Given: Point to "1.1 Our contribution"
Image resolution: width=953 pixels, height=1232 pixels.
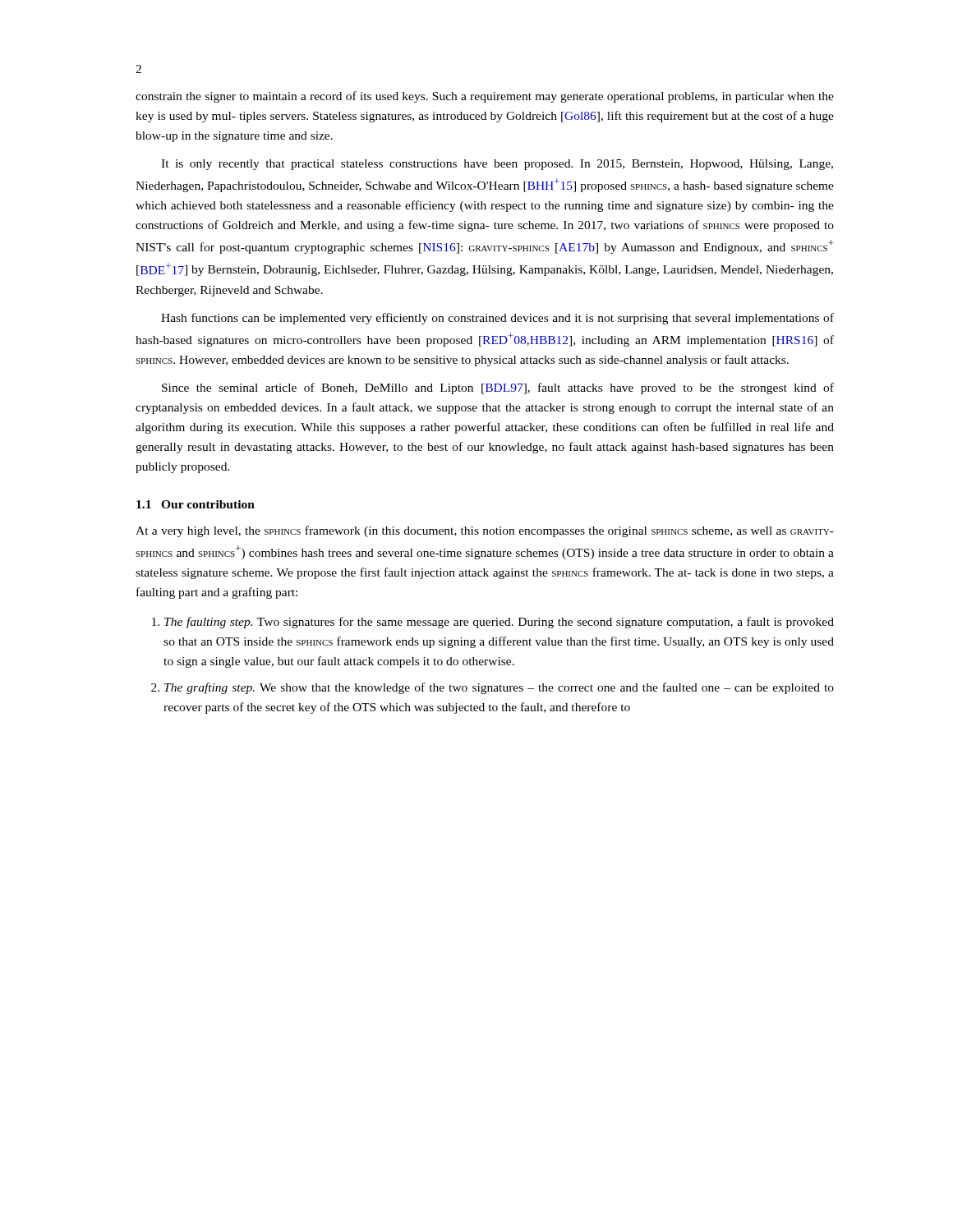Looking at the screenshot, I should tap(196, 504).
